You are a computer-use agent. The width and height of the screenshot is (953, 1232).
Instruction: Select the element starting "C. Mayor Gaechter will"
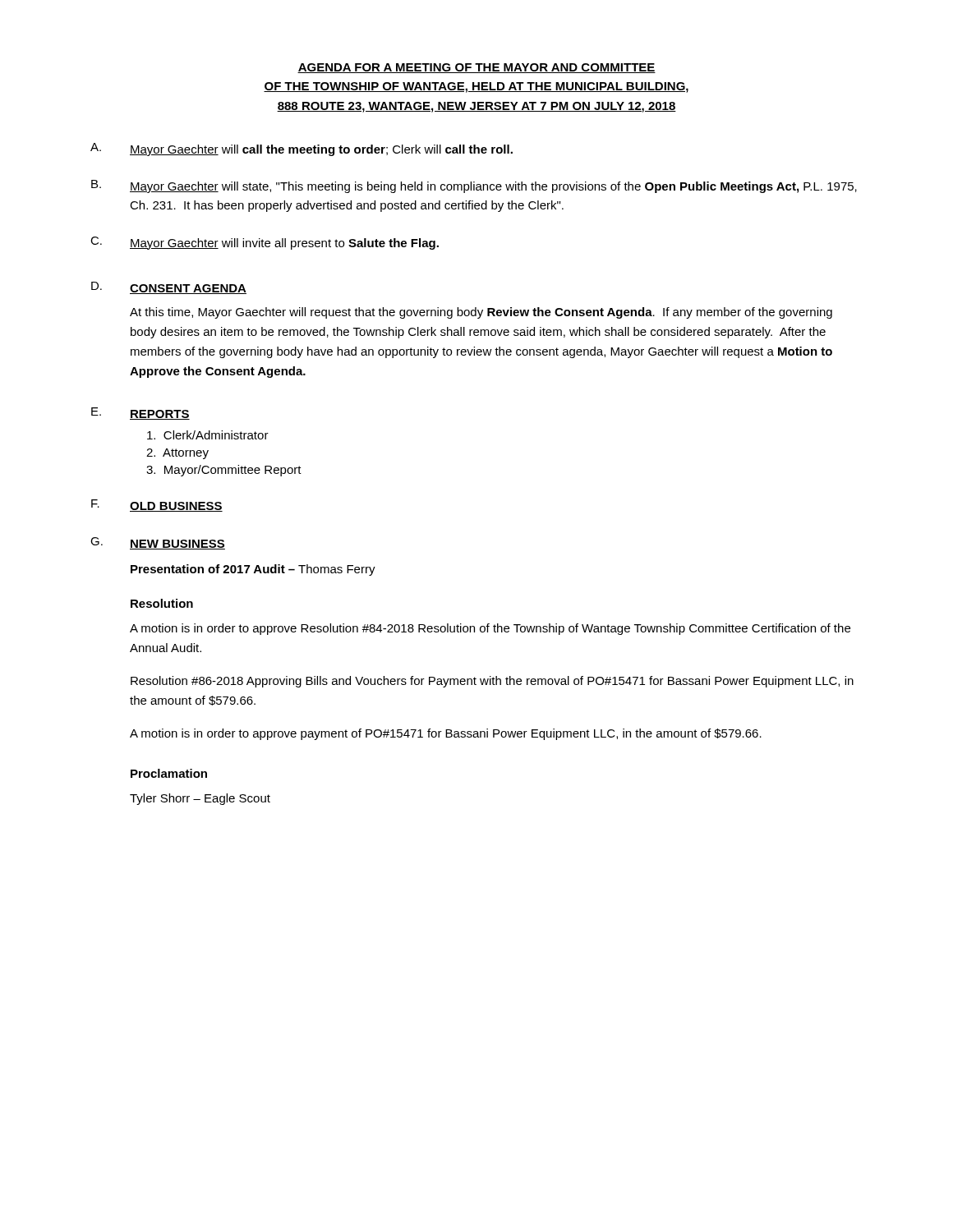(x=265, y=243)
